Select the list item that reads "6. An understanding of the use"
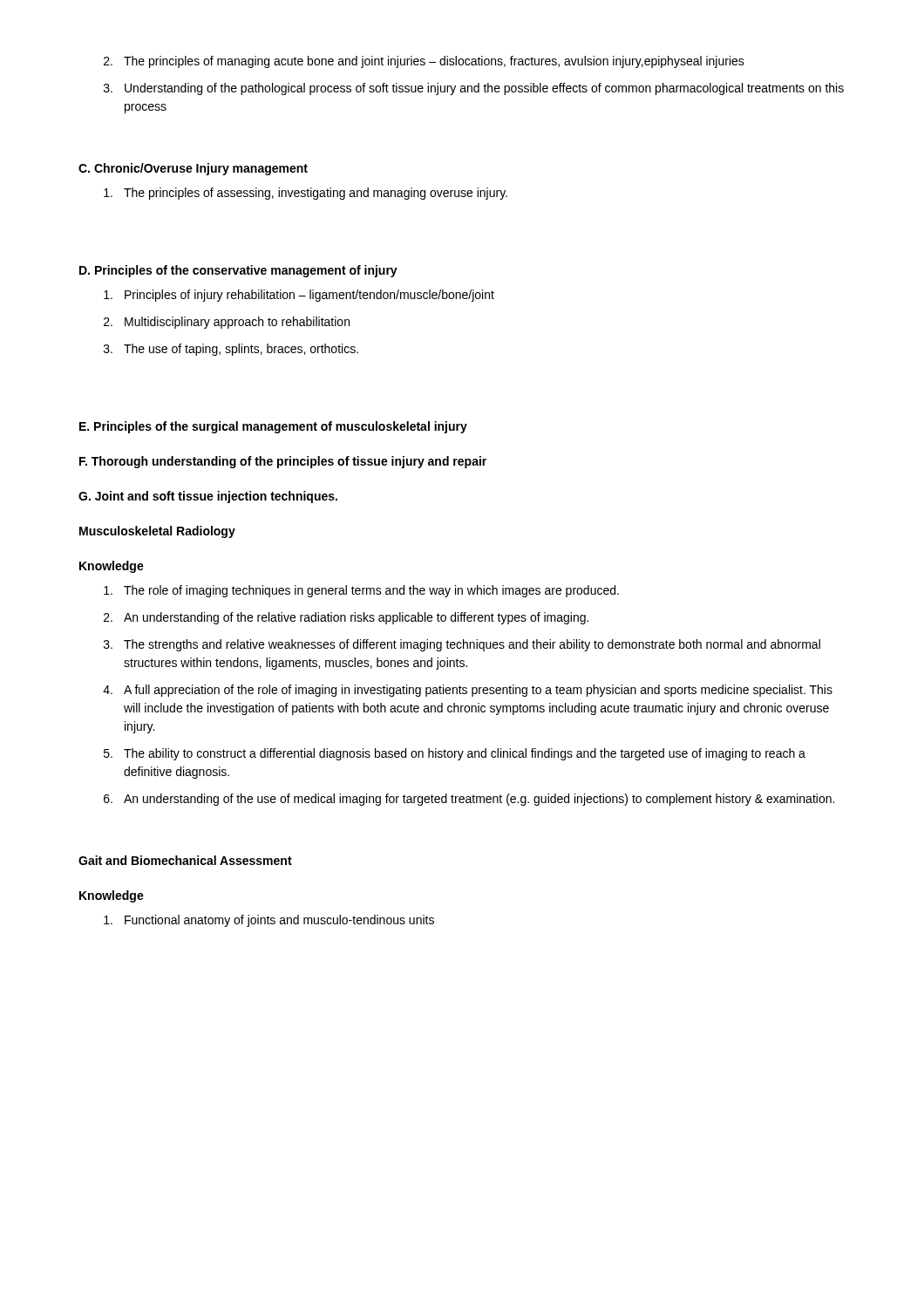The height and width of the screenshot is (1308, 924). (462, 799)
